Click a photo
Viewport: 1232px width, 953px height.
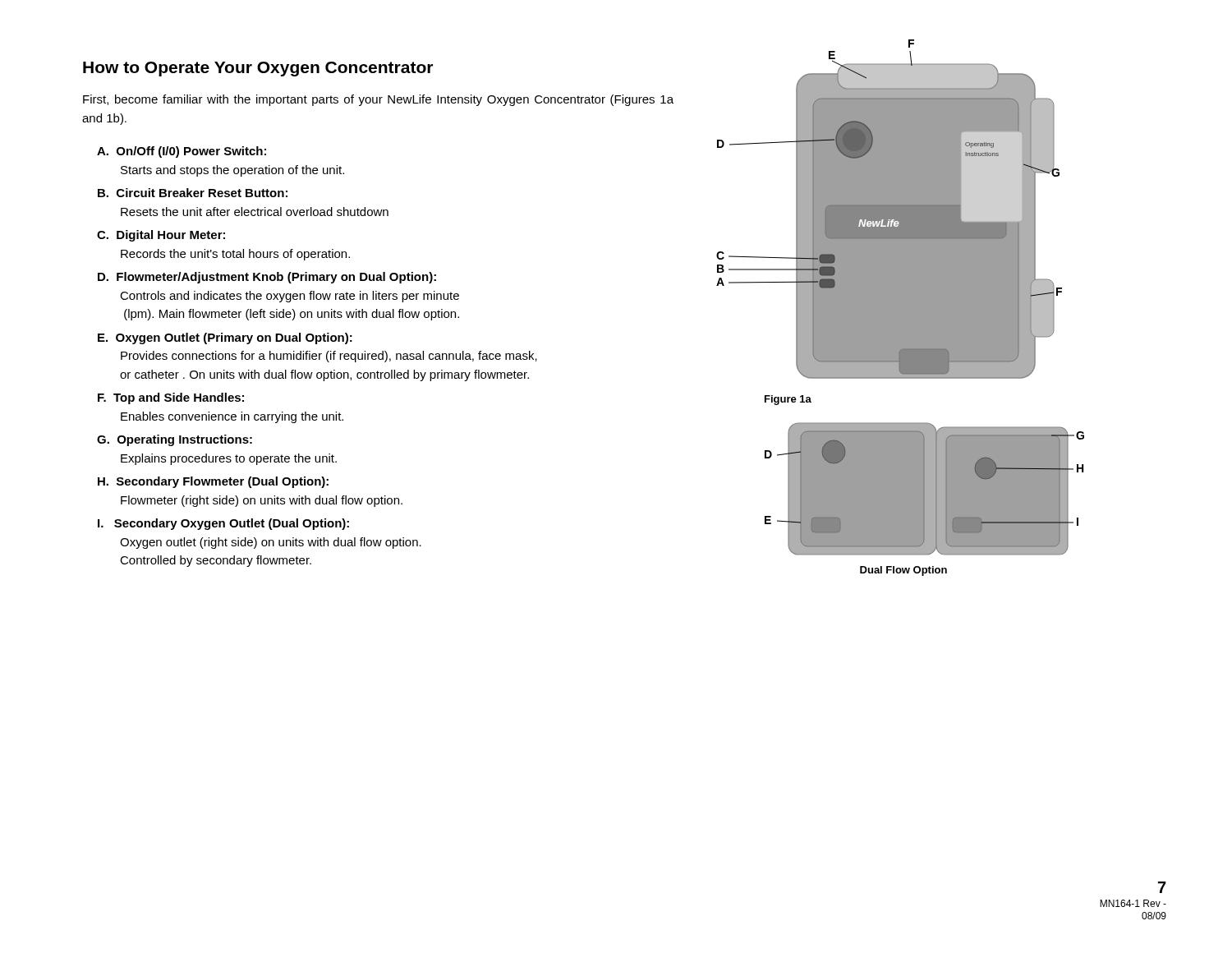click(x=920, y=312)
